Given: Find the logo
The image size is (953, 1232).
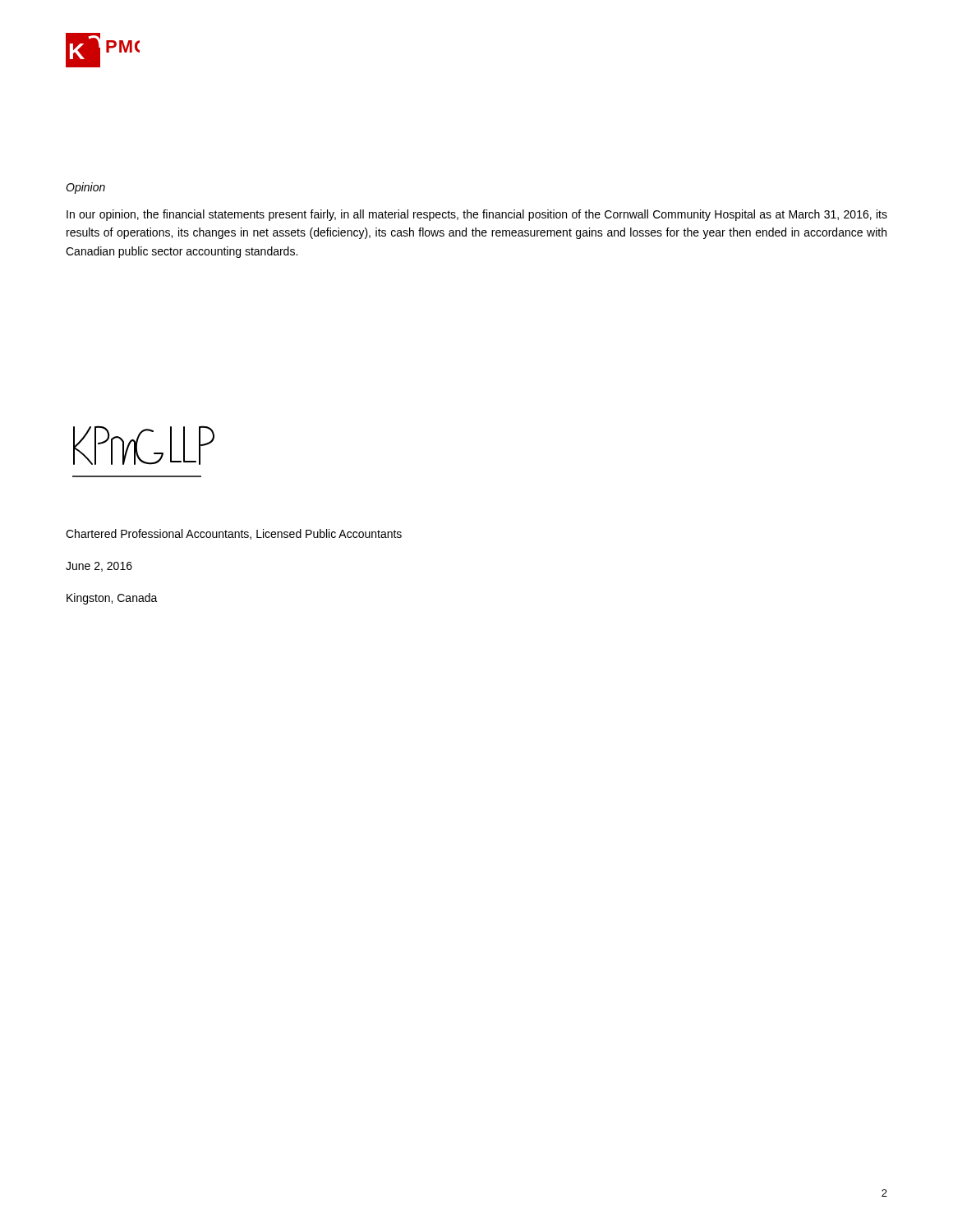Looking at the screenshot, I should [103, 53].
